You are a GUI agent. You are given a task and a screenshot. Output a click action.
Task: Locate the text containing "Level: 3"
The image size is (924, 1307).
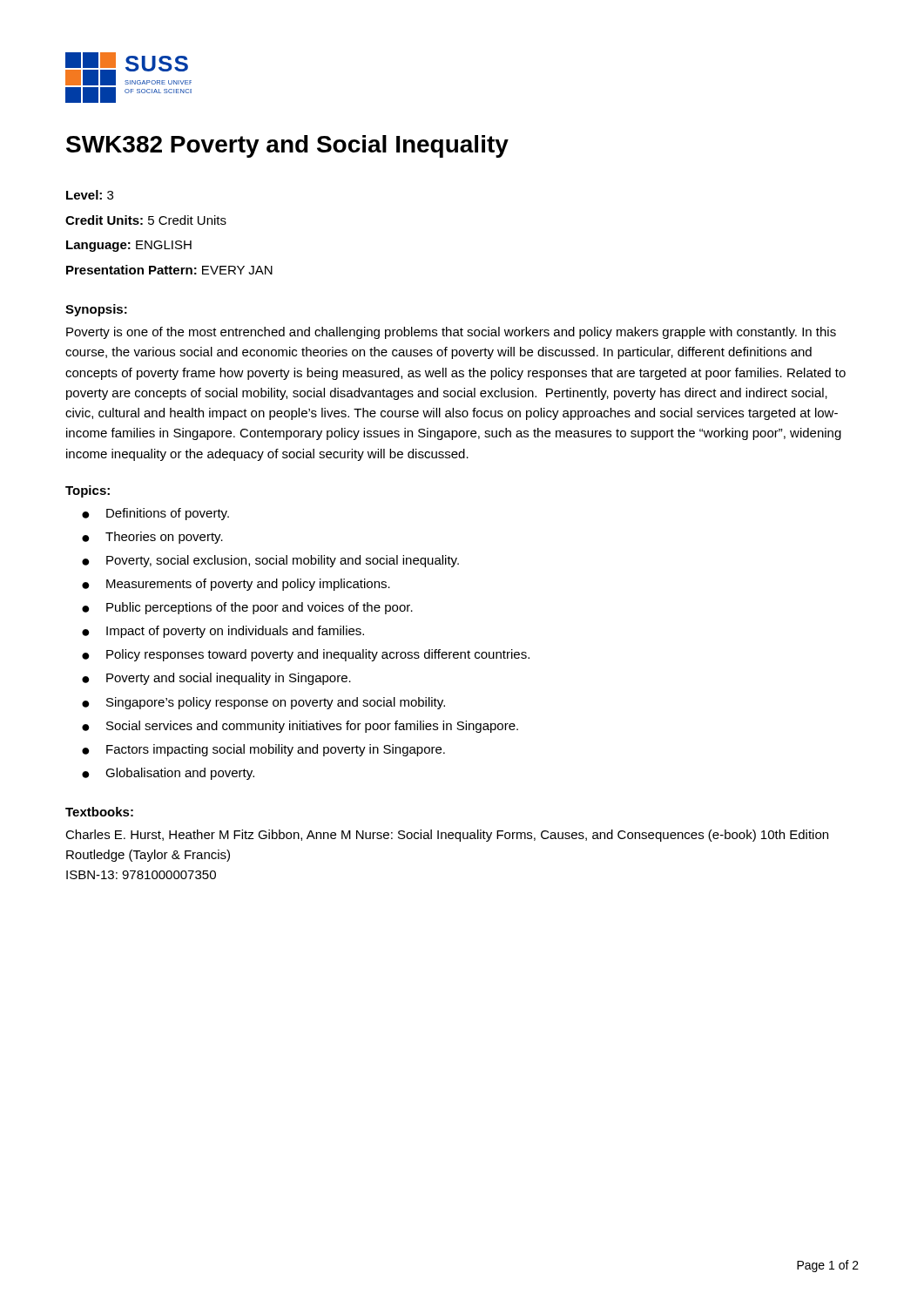[x=90, y=195]
